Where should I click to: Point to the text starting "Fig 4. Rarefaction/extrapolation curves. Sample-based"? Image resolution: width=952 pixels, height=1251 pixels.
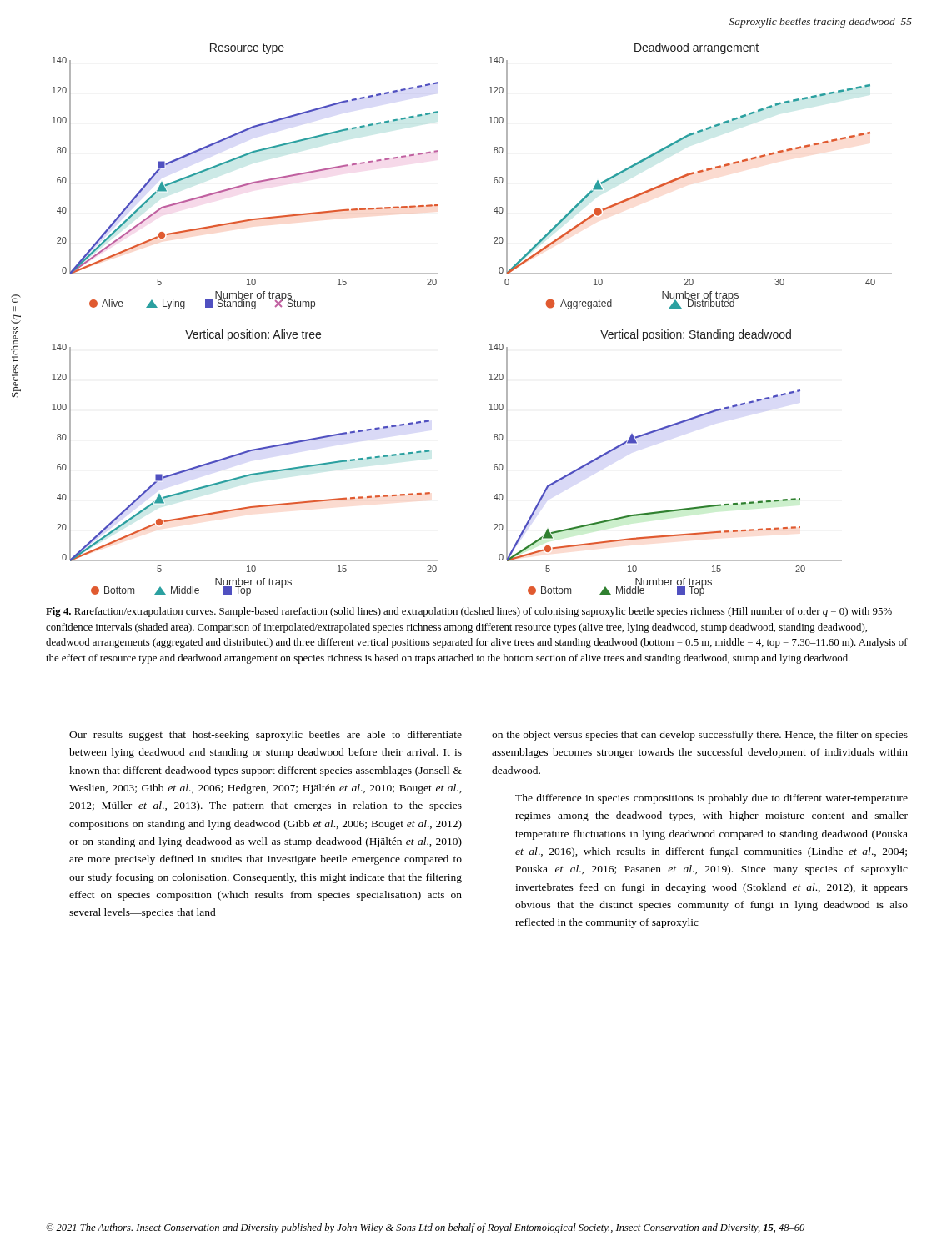coord(477,635)
